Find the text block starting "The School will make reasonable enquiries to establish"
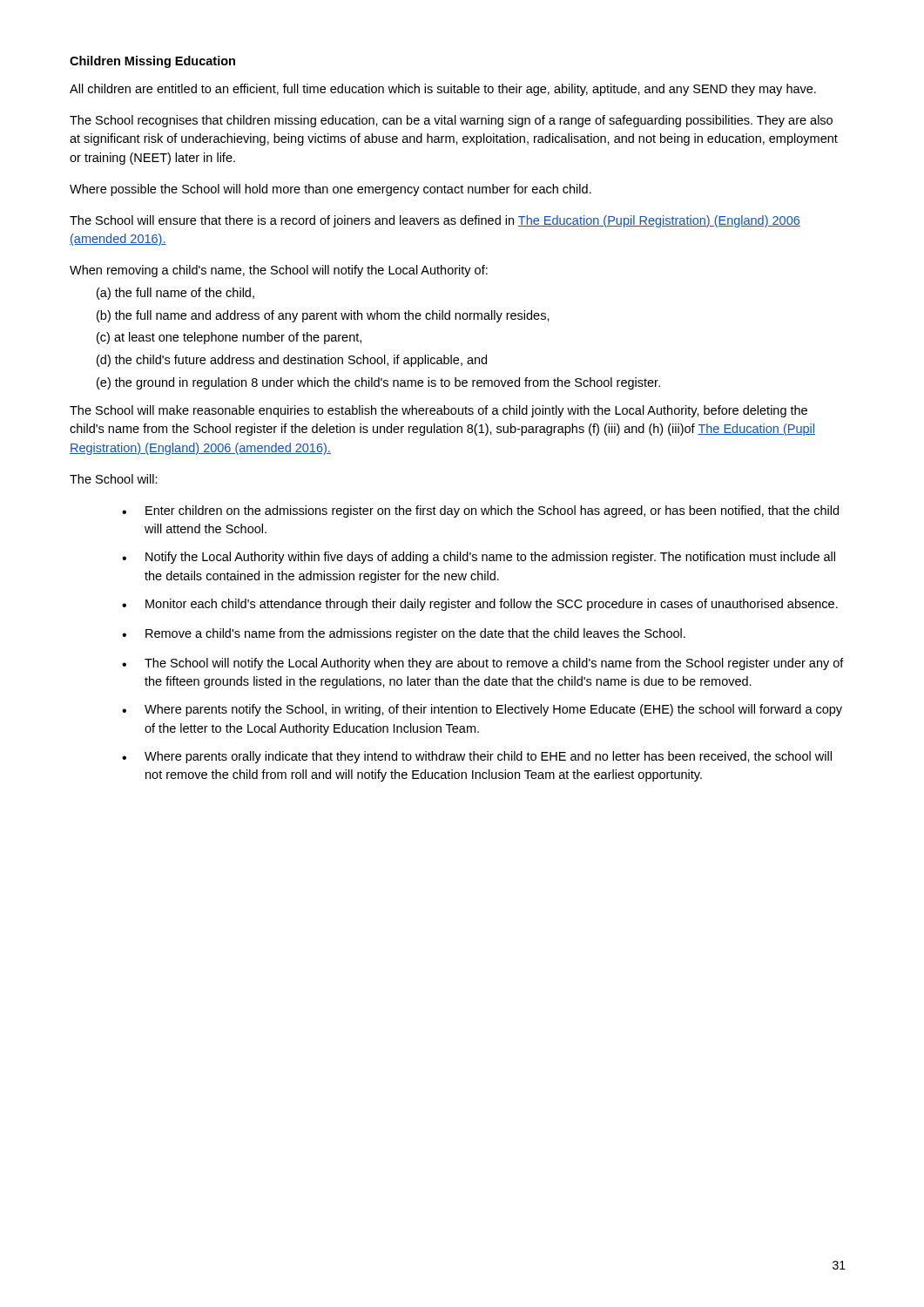Screen dimensions: 1307x924 (442, 429)
